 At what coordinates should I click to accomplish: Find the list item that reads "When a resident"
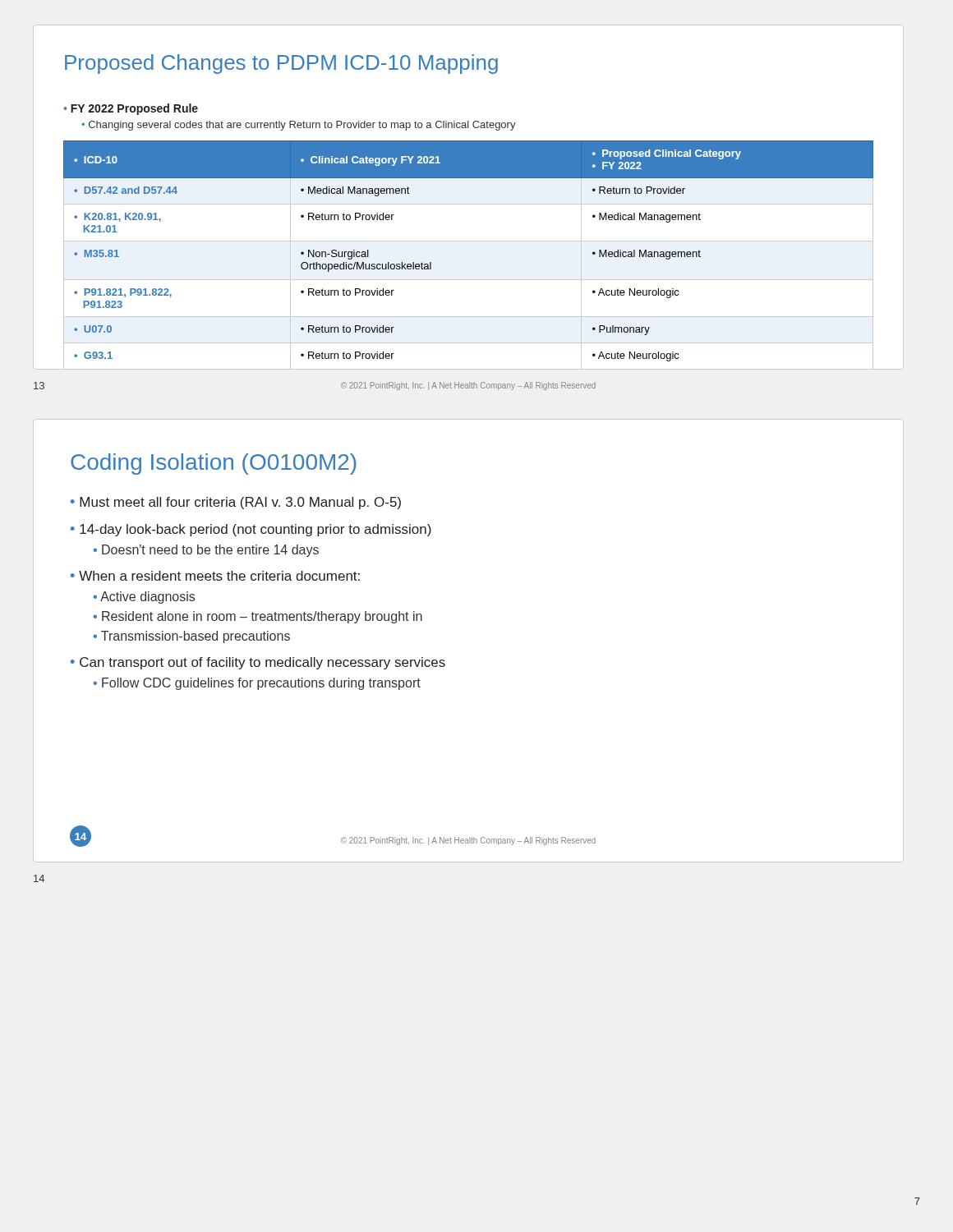(215, 576)
